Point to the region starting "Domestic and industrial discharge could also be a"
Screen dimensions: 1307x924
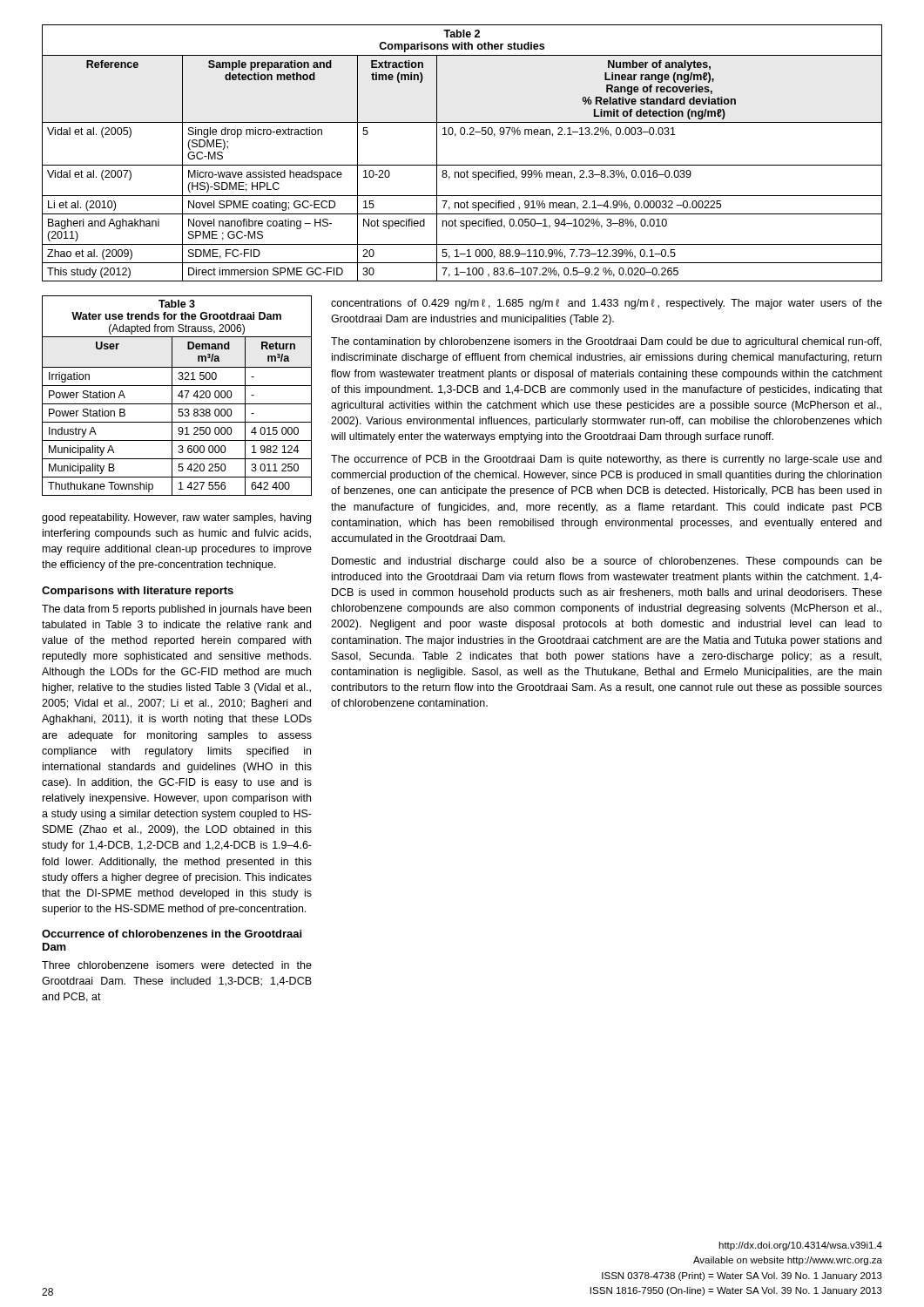tap(607, 632)
